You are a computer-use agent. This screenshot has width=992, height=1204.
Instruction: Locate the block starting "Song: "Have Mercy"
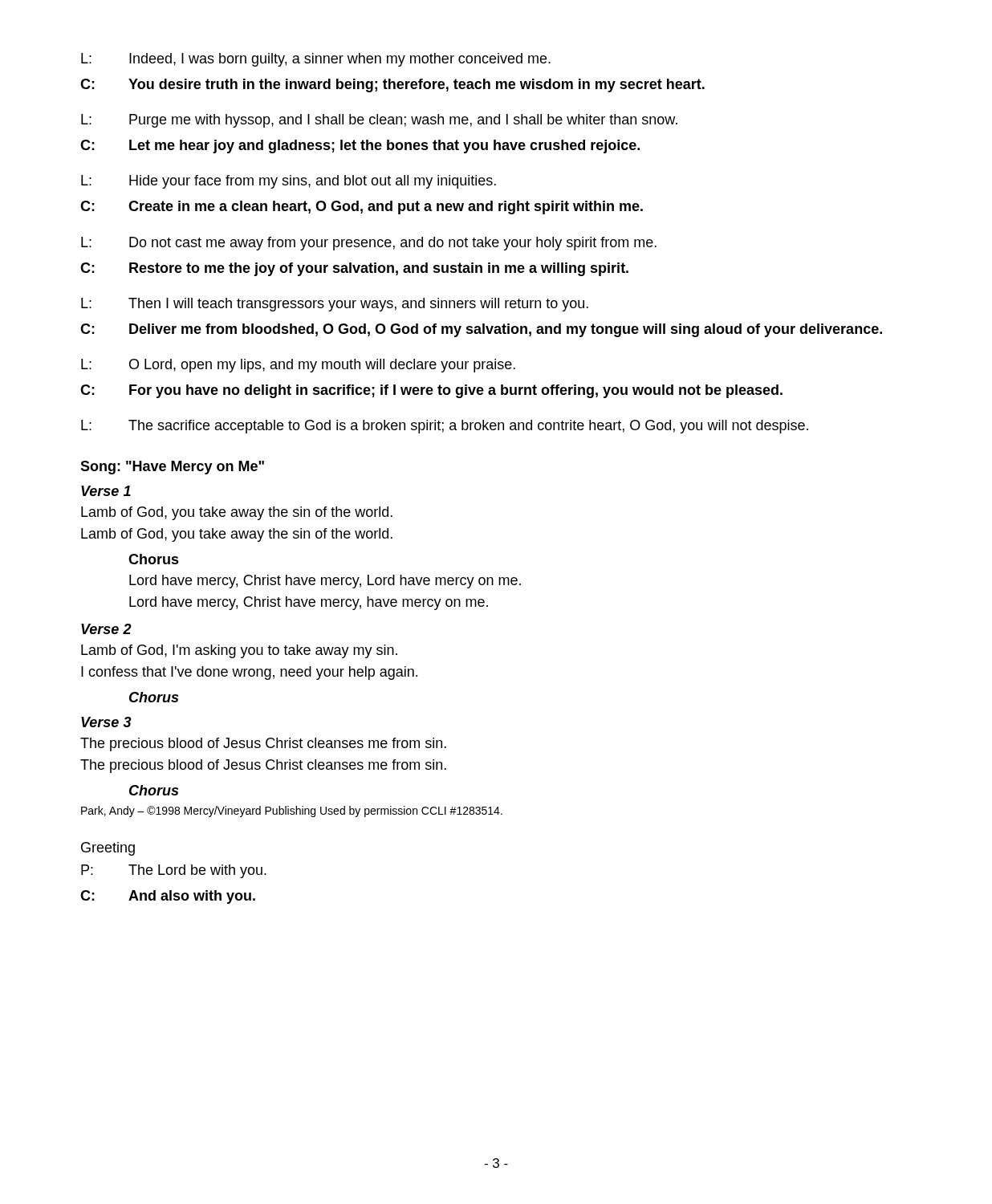173,466
